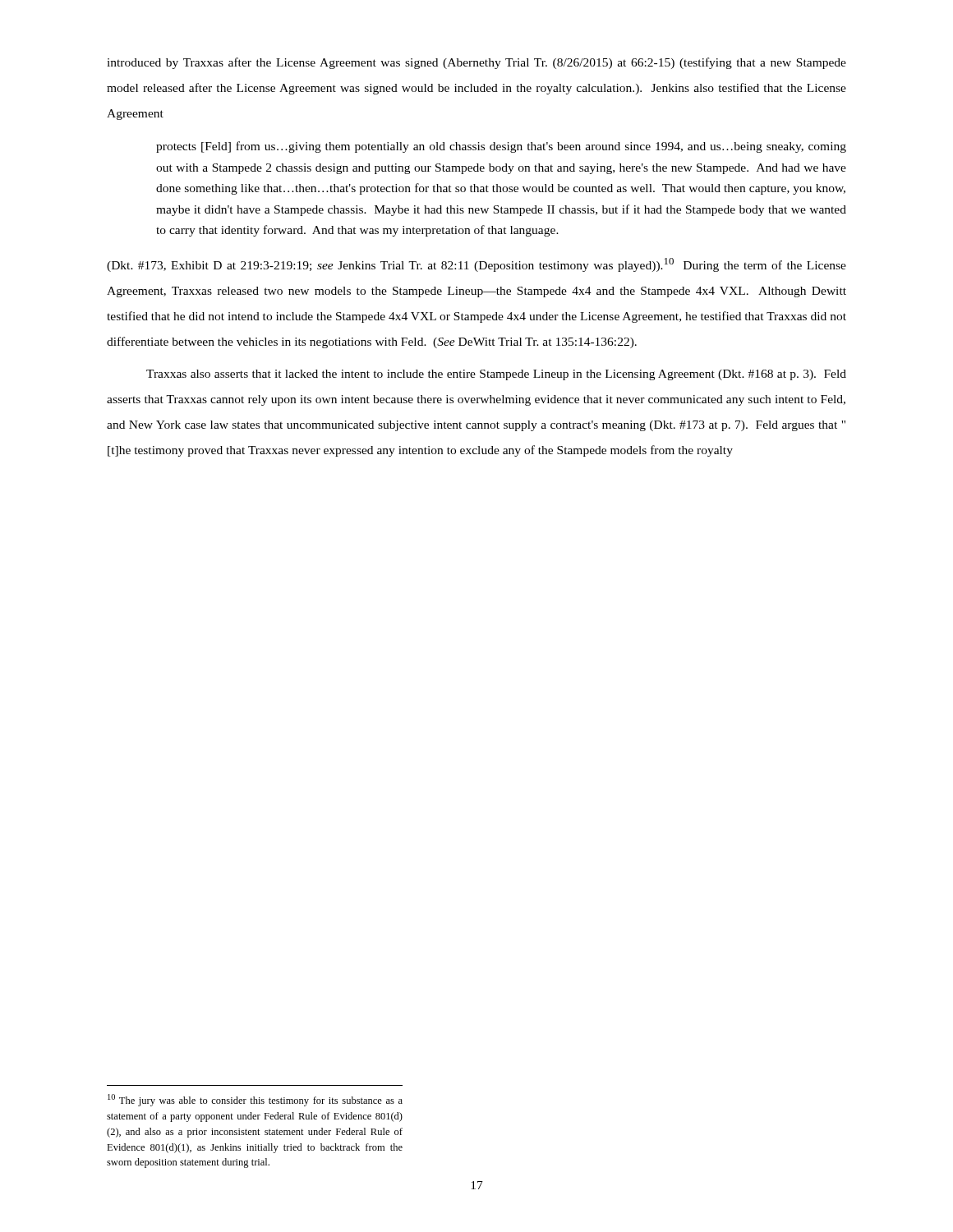Navigate to the text starting "introduced by Traxxas after the"
The height and width of the screenshot is (1232, 953).
pyautogui.click(x=476, y=87)
